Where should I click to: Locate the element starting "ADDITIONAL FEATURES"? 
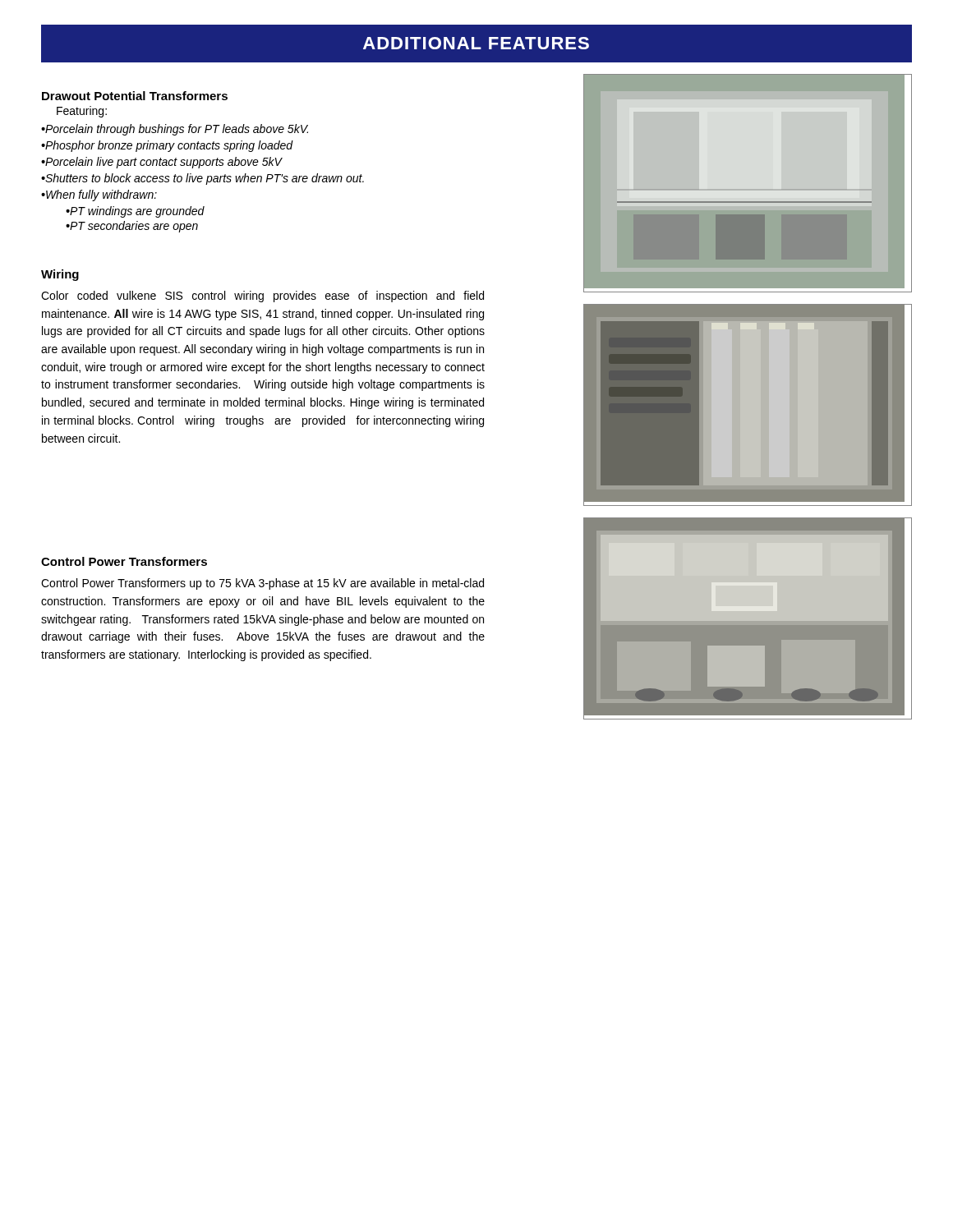[x=476, y=44]
